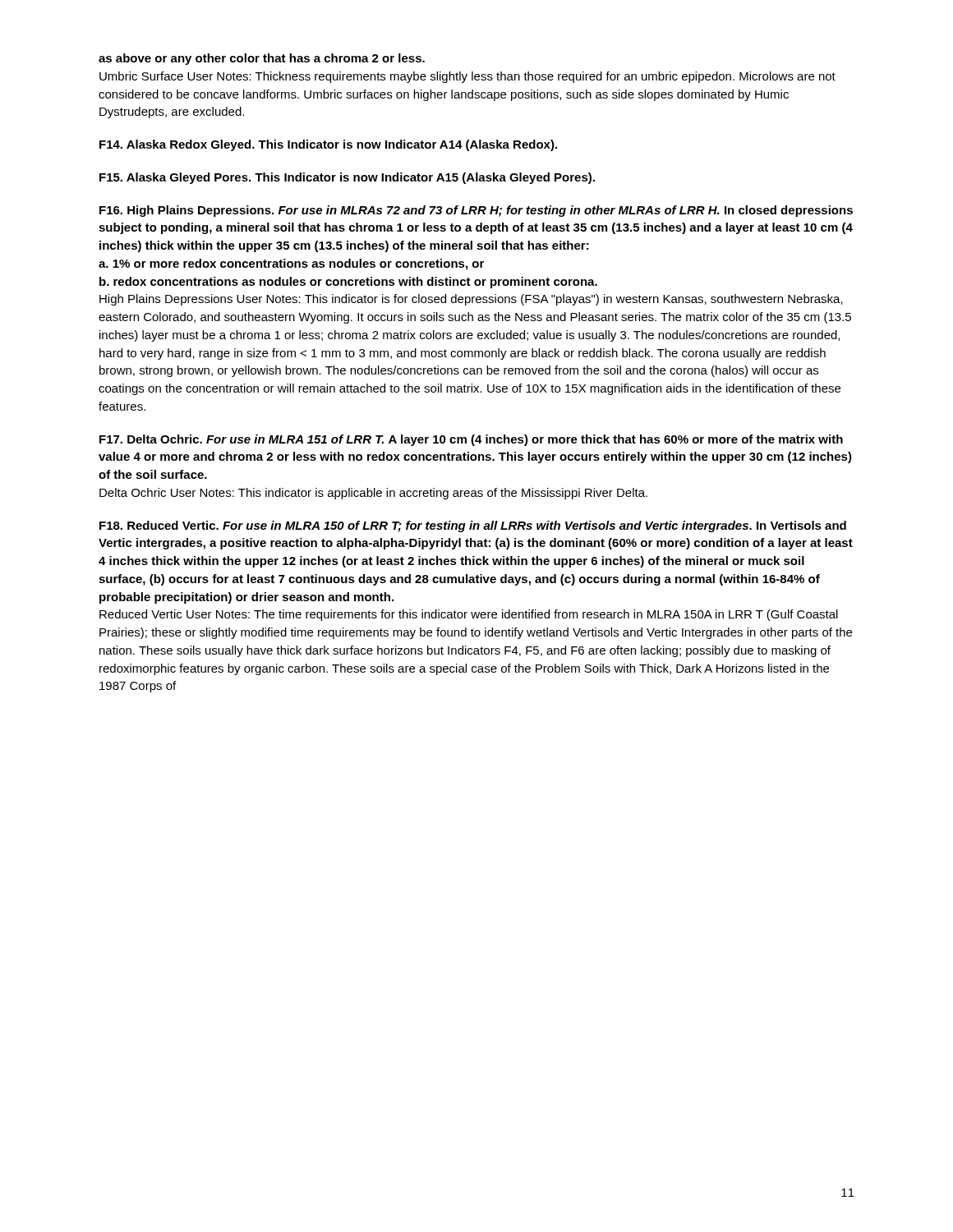
Task: Locate the block of text that opens with "as above or any other"
Action: pos(476,85)
